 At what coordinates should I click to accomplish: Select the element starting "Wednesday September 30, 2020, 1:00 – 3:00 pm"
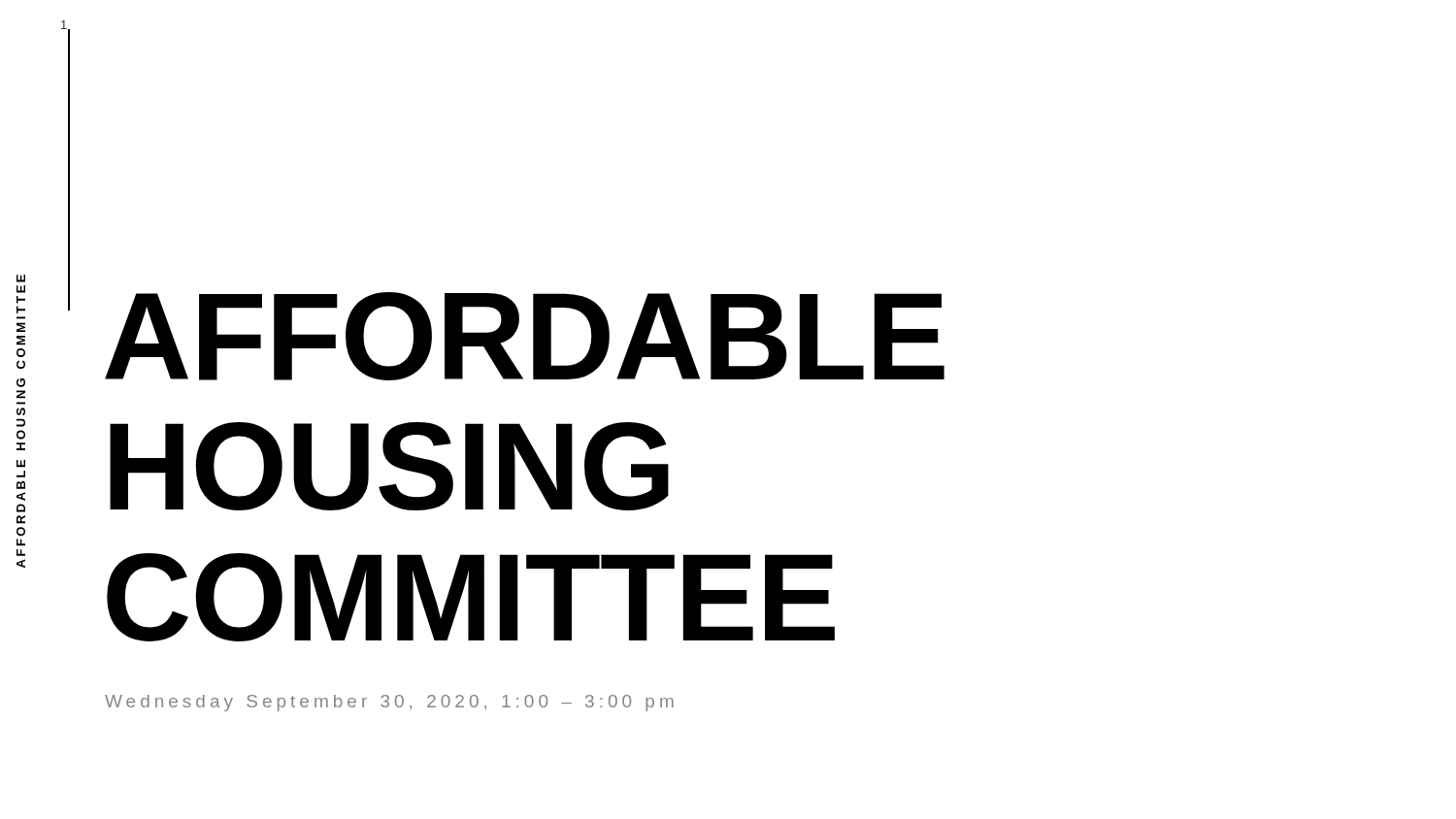tap(392, 701)
